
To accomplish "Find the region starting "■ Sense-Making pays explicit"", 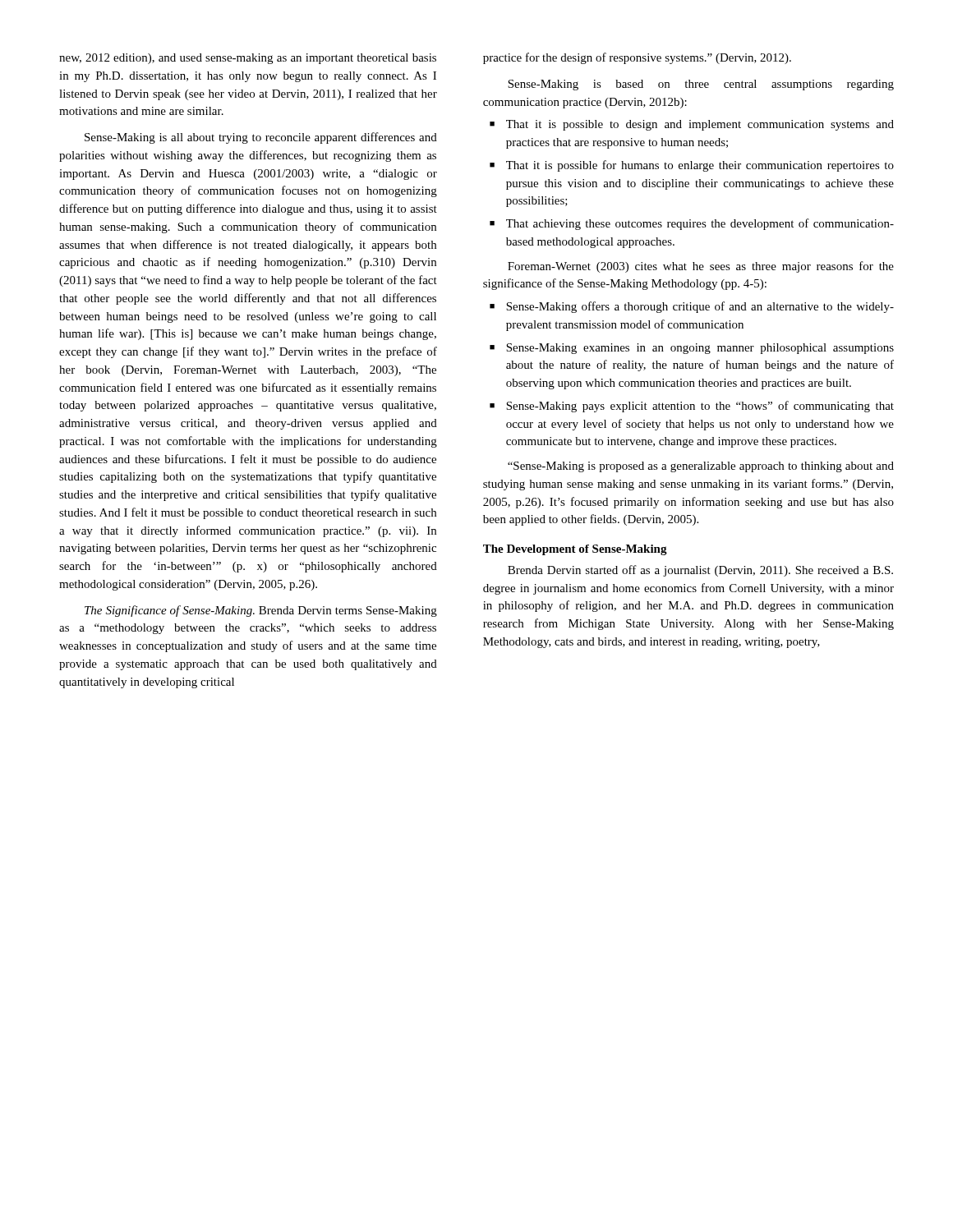I will click(688, 424).
